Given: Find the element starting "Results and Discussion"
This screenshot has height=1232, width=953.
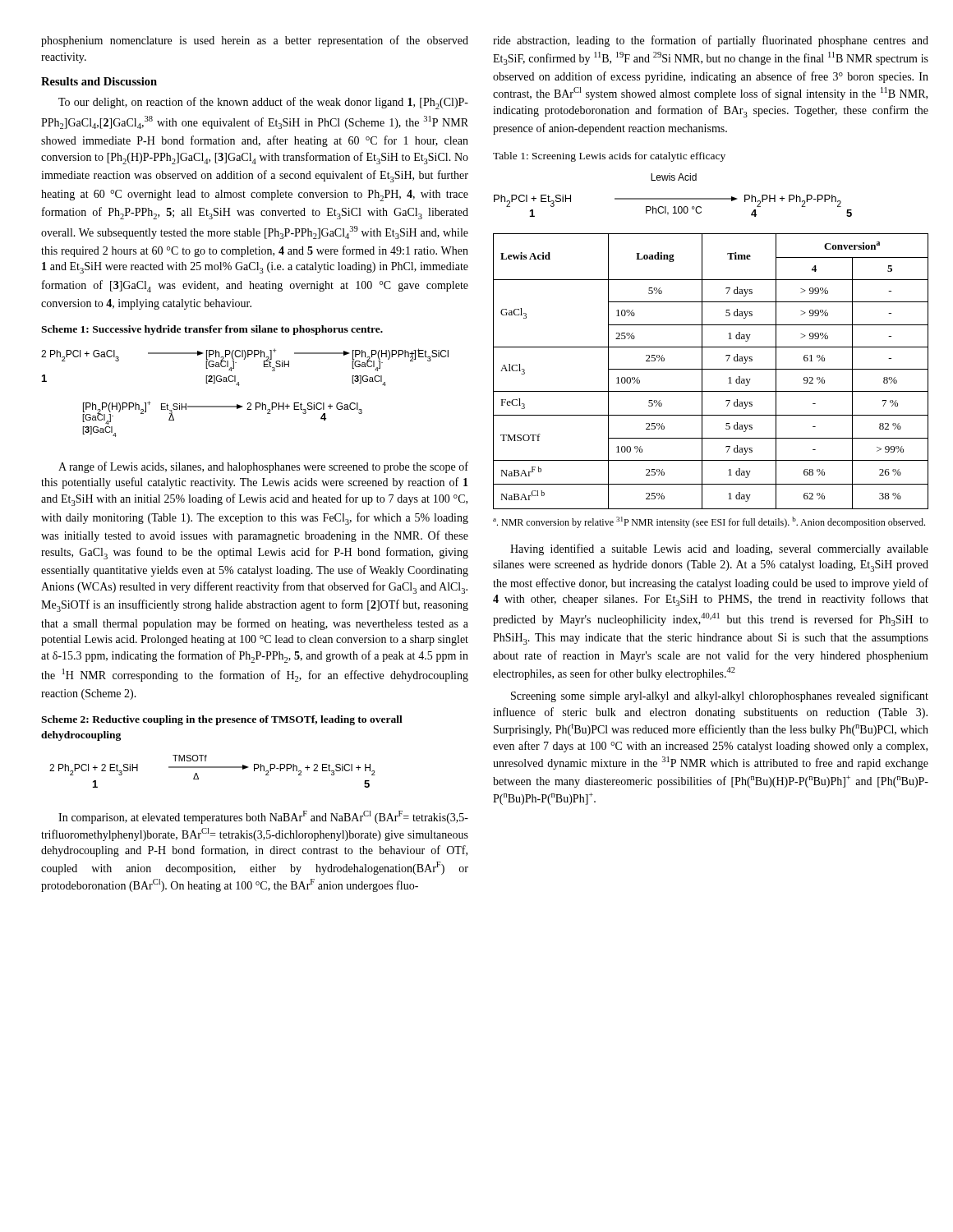Looking at the screenshot, I should pos(99,81).
